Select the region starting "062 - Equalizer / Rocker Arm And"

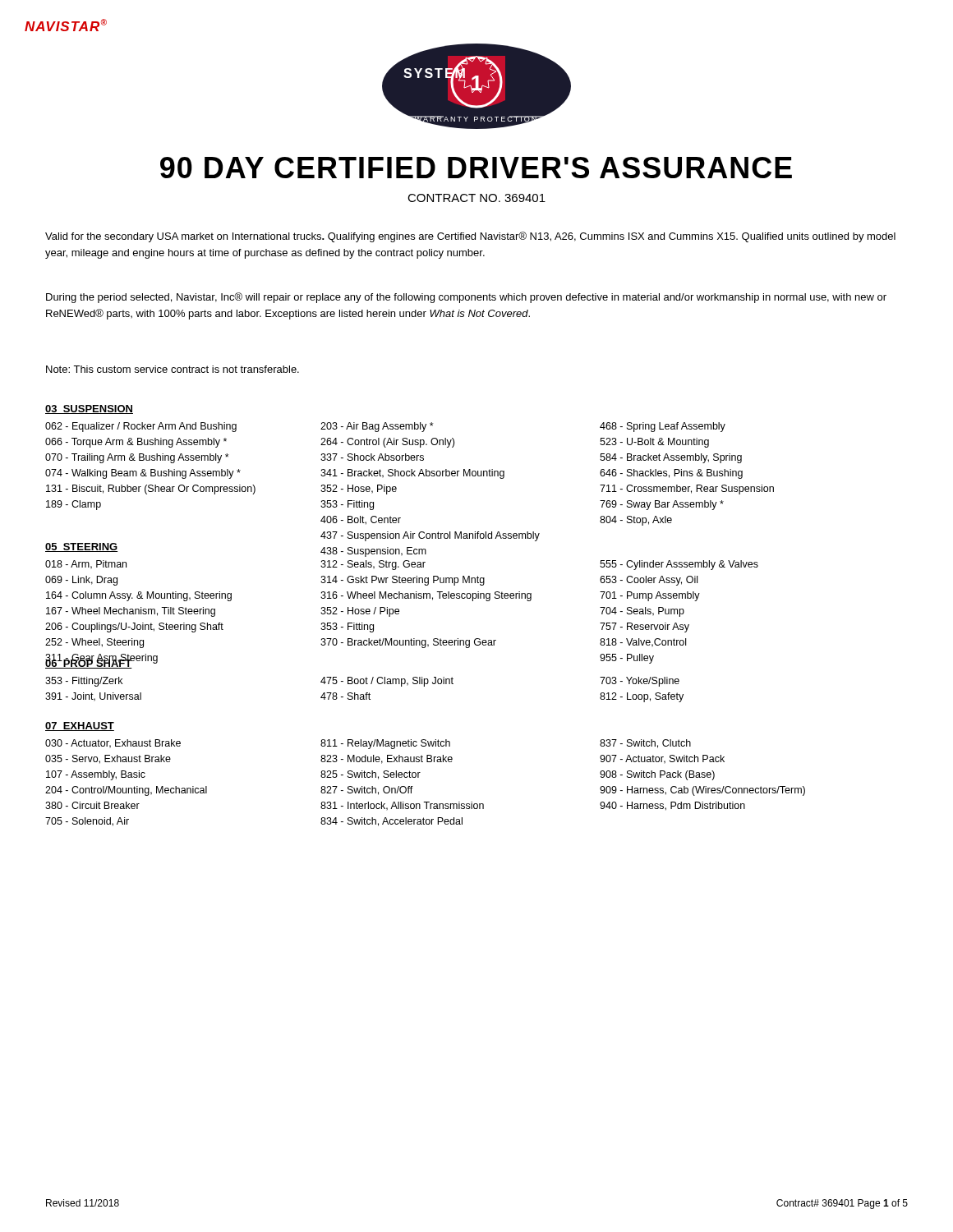click(x=150, y=465)
